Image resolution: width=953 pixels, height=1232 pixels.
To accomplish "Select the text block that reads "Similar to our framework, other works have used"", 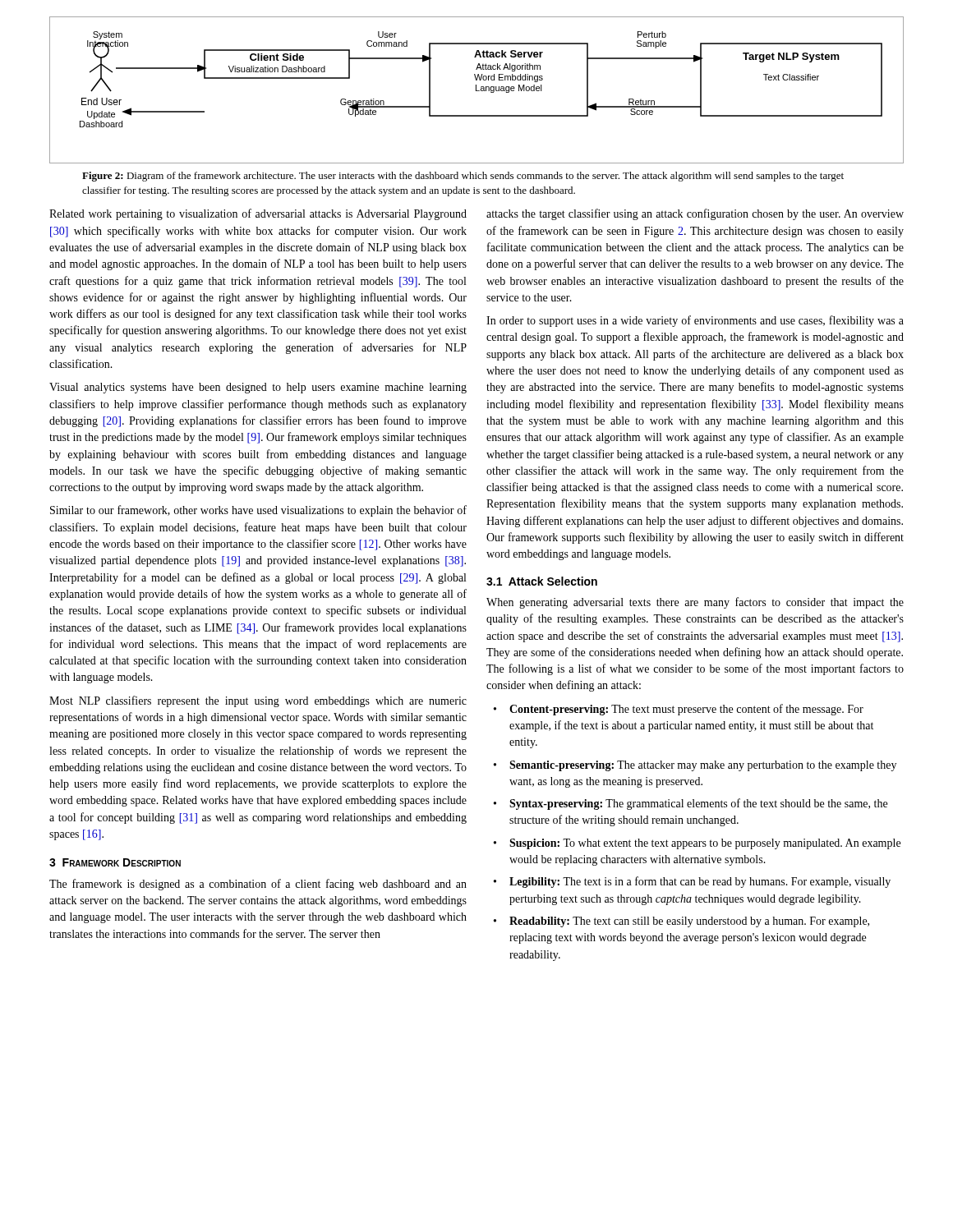I will point(258,594).
